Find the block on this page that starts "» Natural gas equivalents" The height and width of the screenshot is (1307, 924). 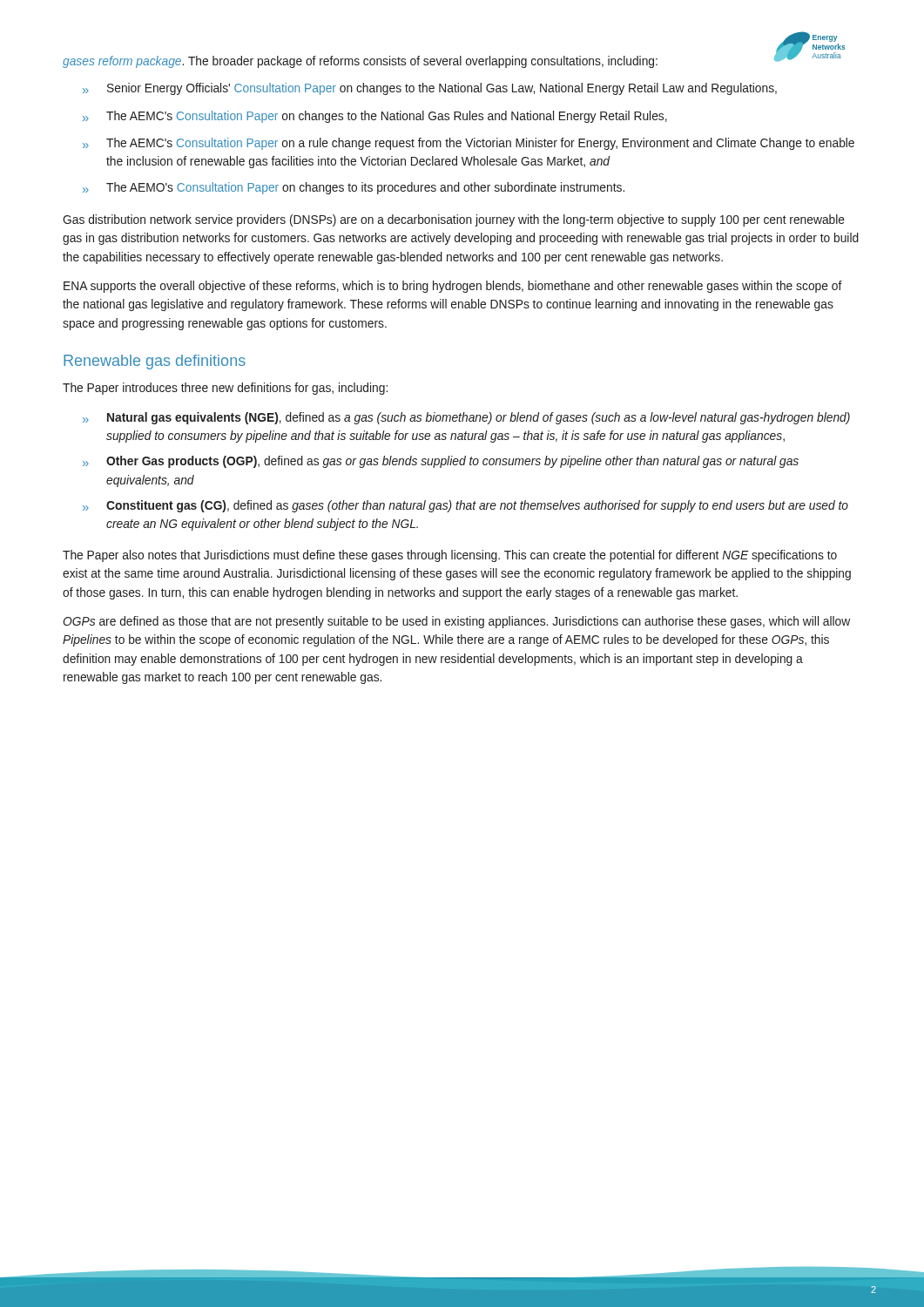[462, 427]
